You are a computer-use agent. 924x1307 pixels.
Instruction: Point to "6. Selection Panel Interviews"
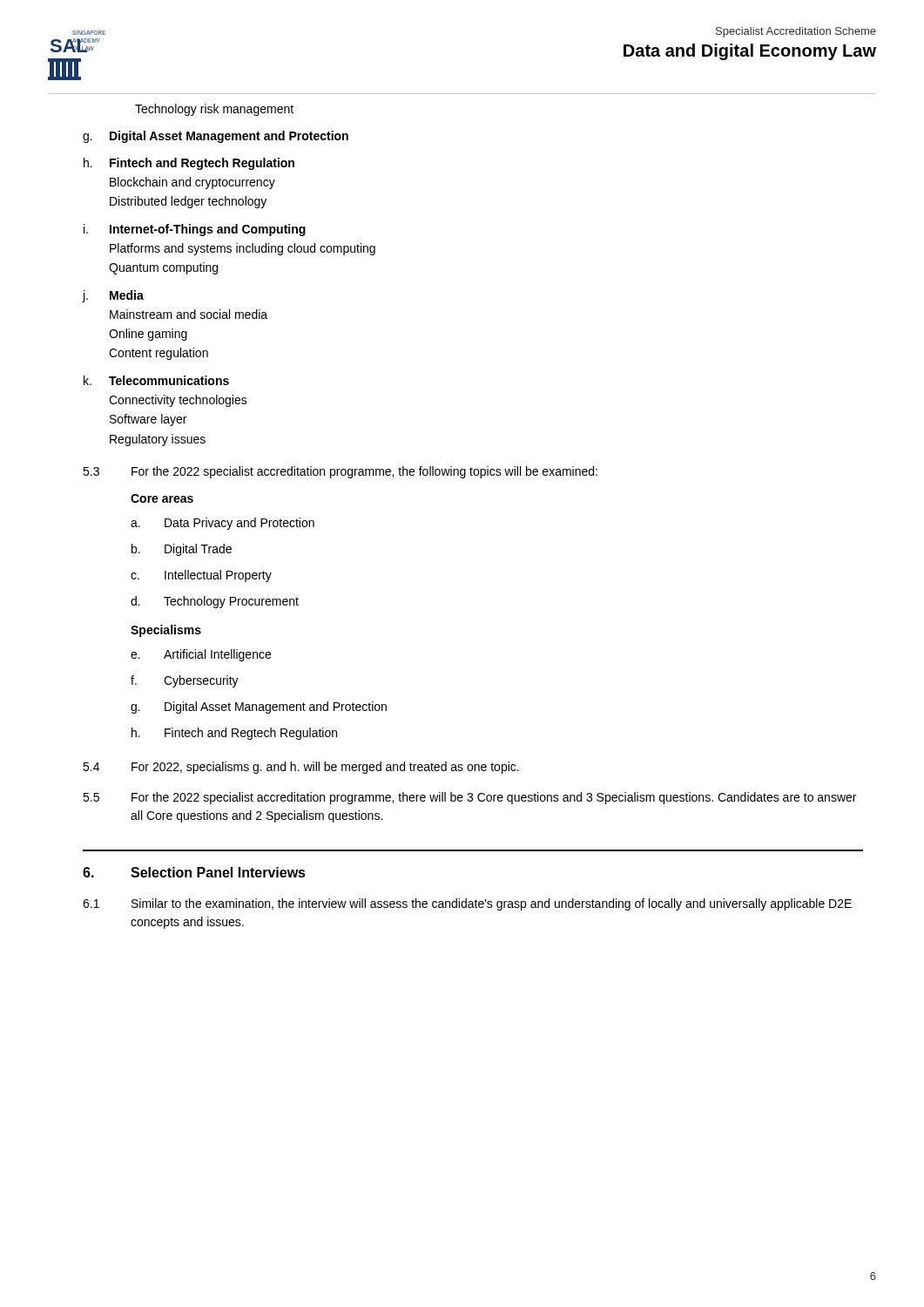click(194, 873)
